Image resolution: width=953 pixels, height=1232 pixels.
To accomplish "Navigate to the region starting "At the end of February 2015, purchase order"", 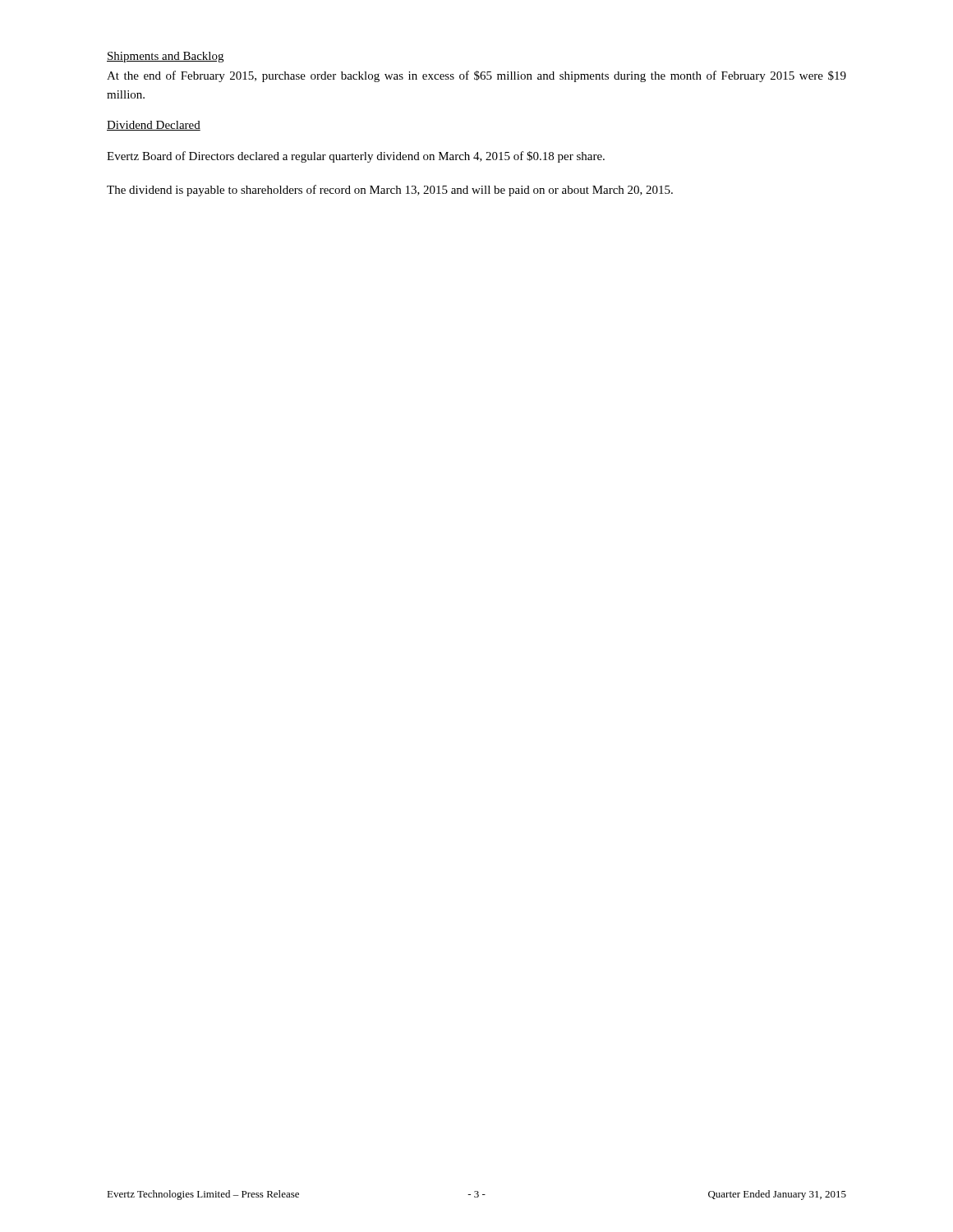I will click(476, 85).
